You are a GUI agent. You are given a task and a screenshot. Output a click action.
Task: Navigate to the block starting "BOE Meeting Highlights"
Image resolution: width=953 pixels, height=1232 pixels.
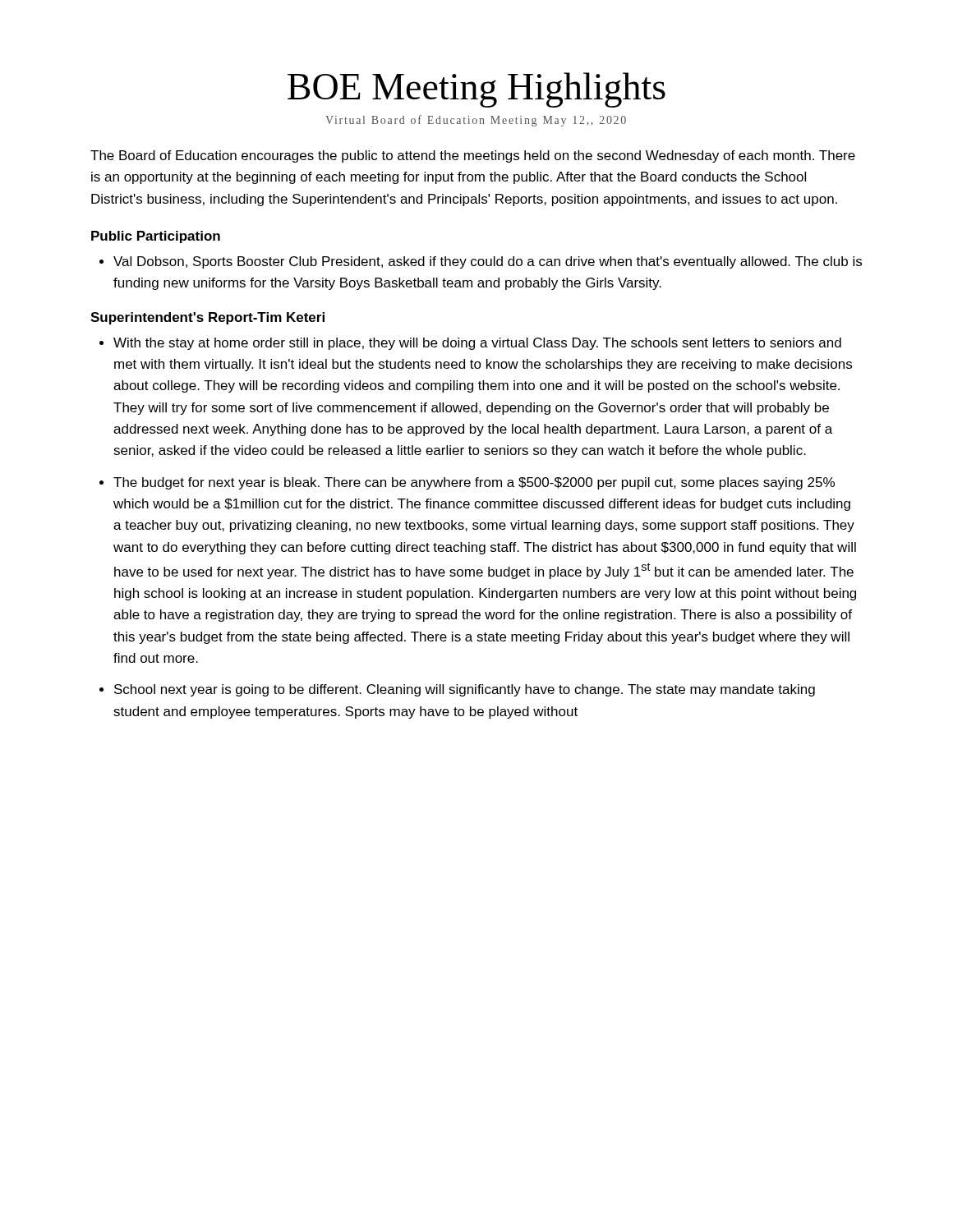click(476, 87)
